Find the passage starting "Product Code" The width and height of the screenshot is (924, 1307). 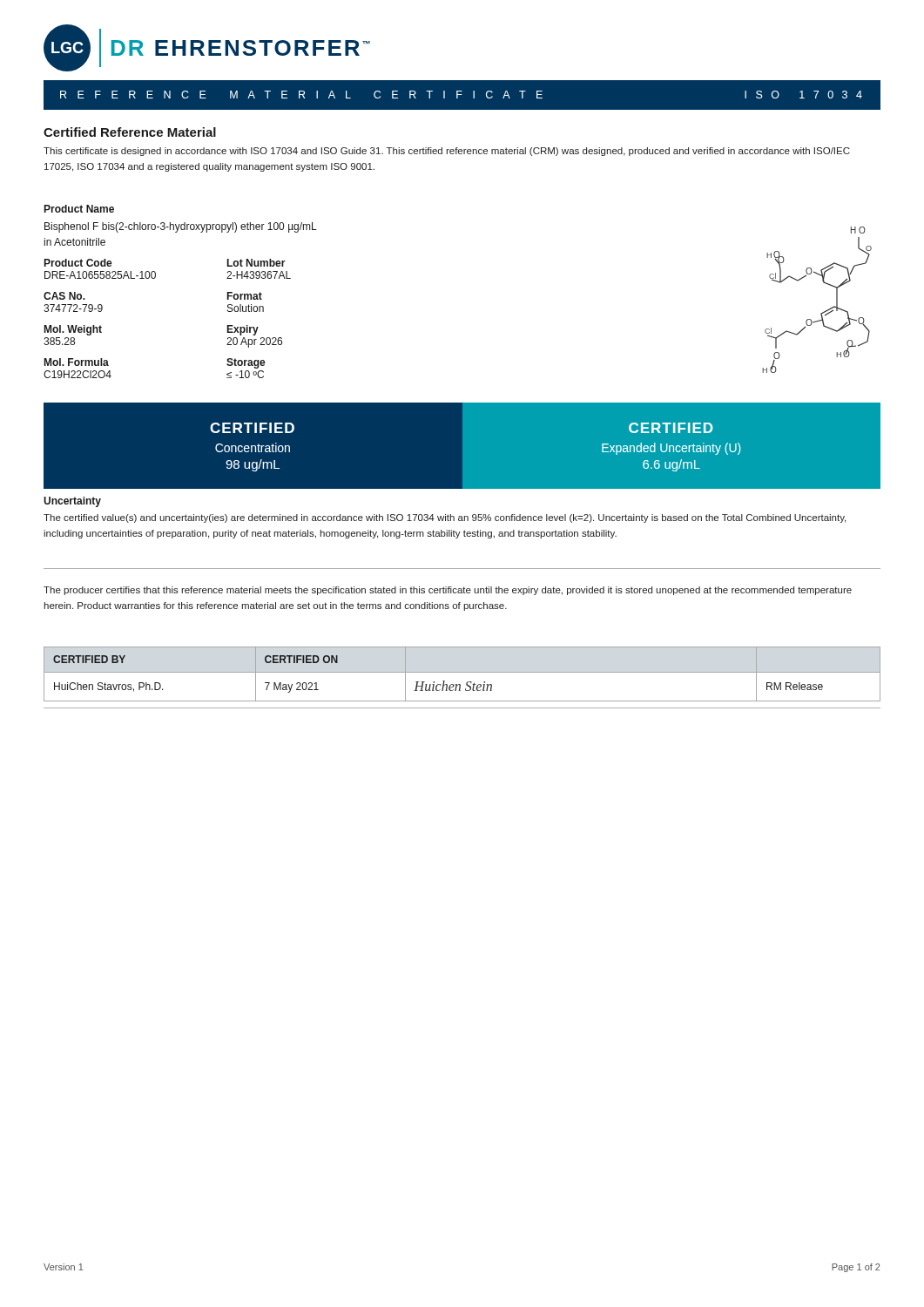click(78, 263)
